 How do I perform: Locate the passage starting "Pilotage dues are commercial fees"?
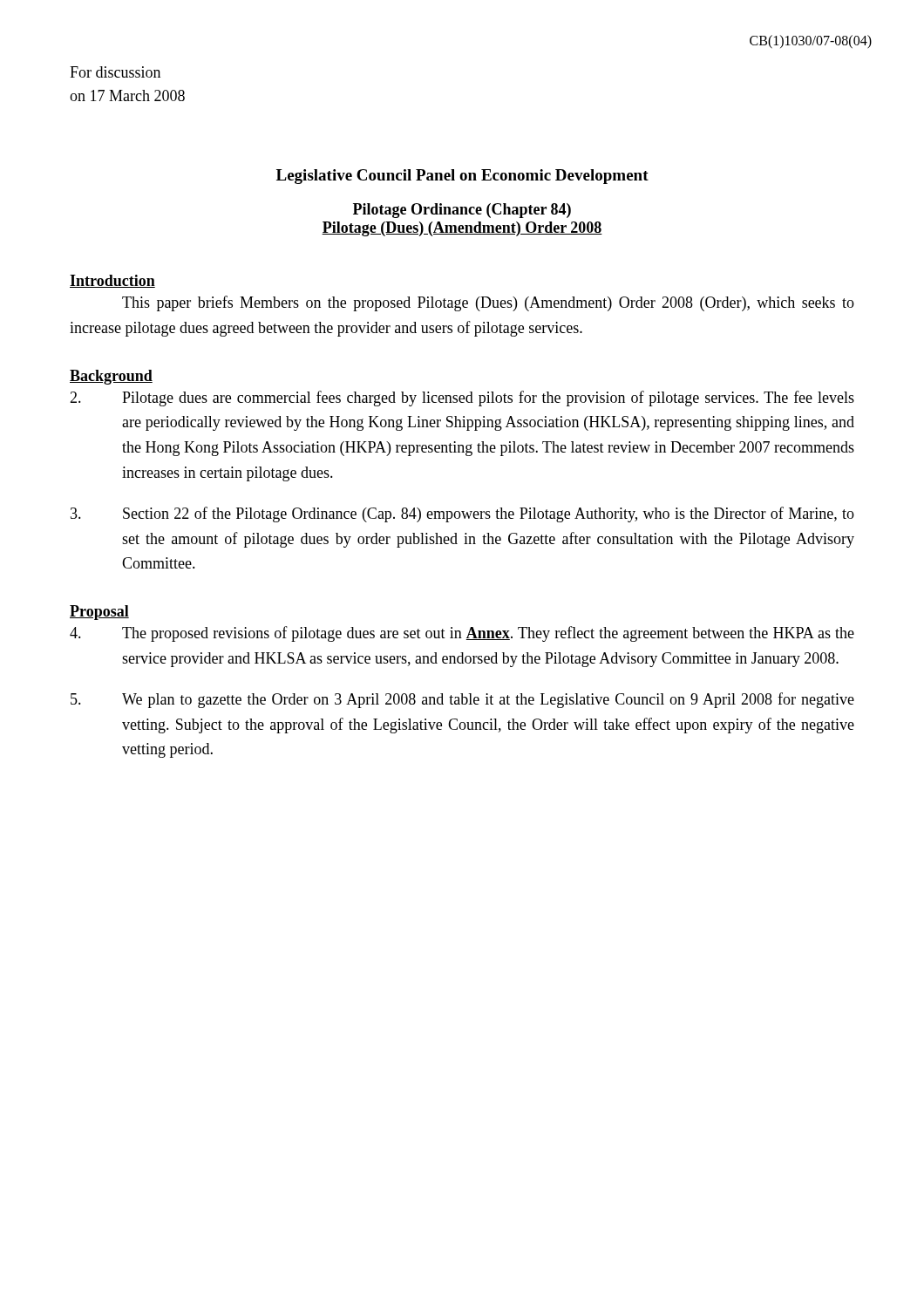(462, 435)
